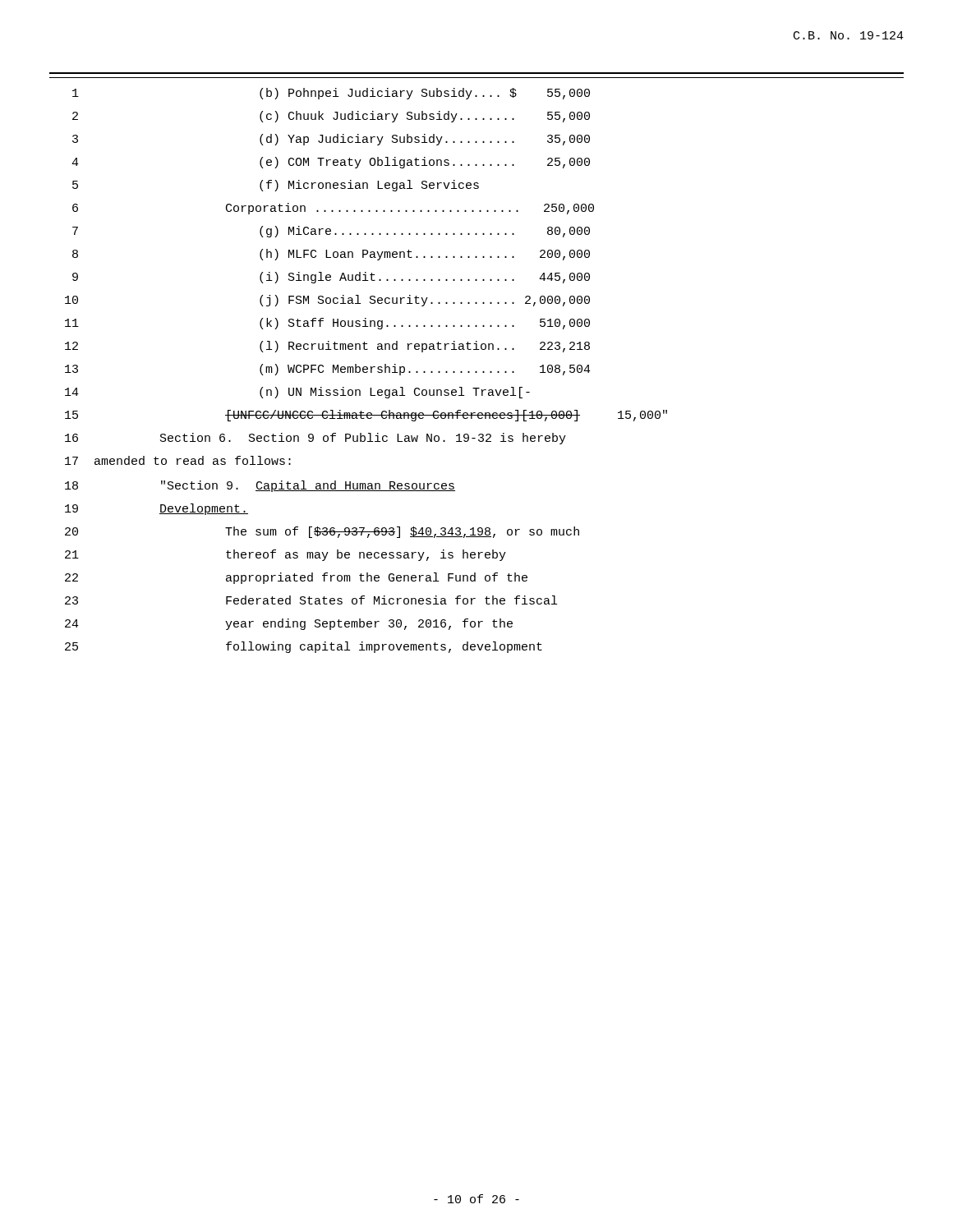Point to the block starting "24 year ending September"
This screenshot has width=953, height=1232.
pos(476,625)
